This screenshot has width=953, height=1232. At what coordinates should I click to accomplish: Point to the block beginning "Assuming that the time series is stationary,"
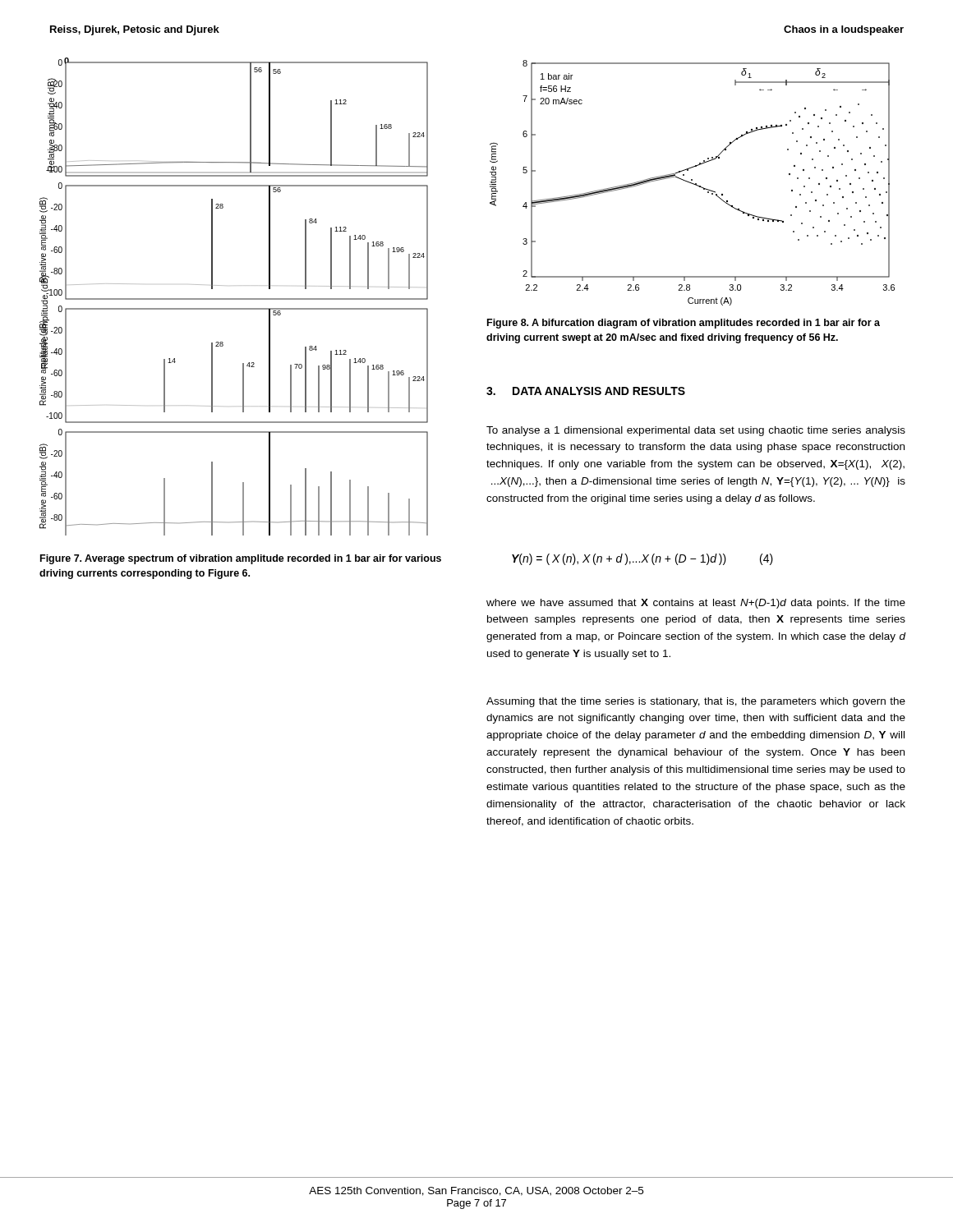pyautogui.click(x=696, y=761)
